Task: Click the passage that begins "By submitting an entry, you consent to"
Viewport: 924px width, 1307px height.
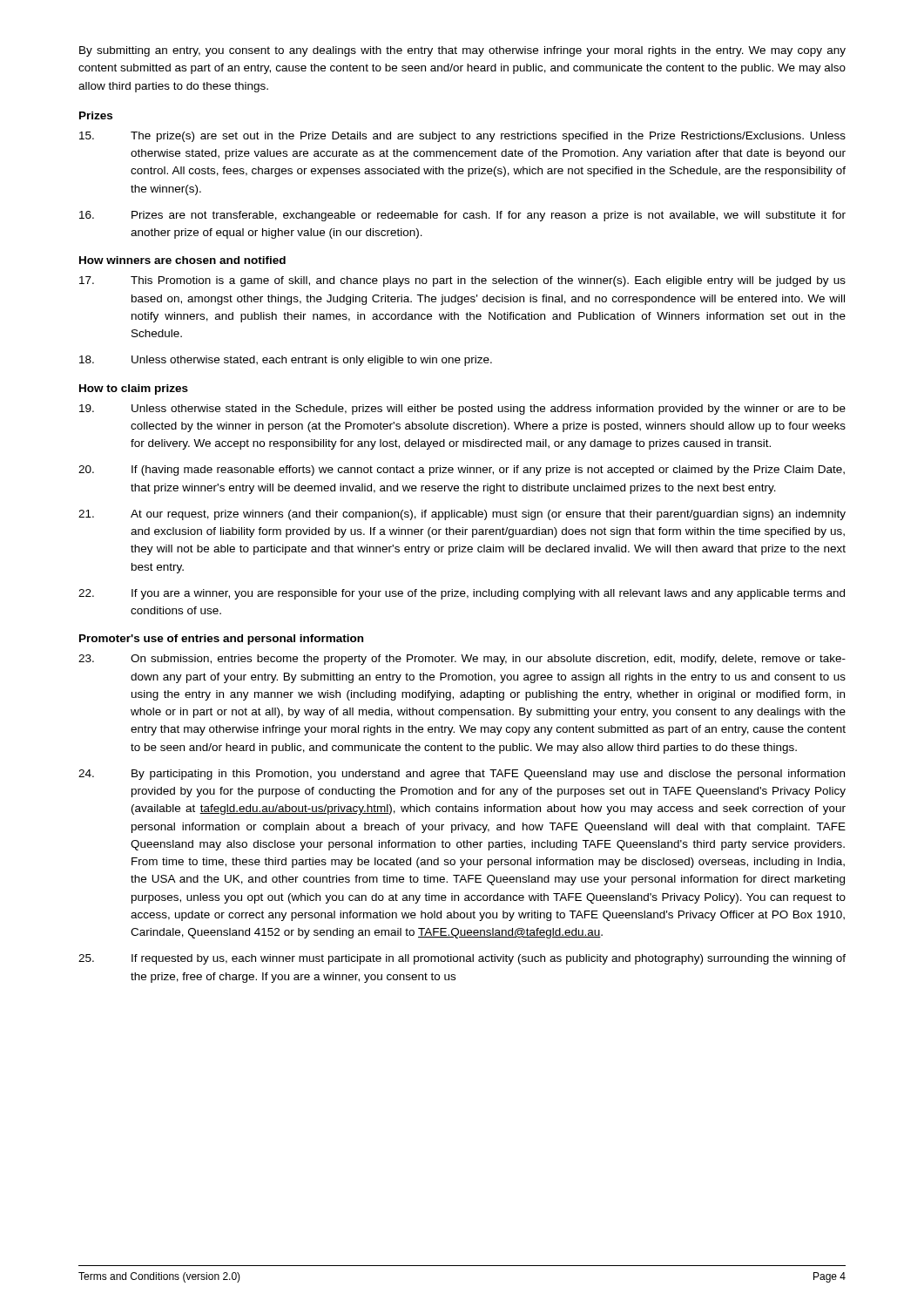Action: (x=462, y=68)
